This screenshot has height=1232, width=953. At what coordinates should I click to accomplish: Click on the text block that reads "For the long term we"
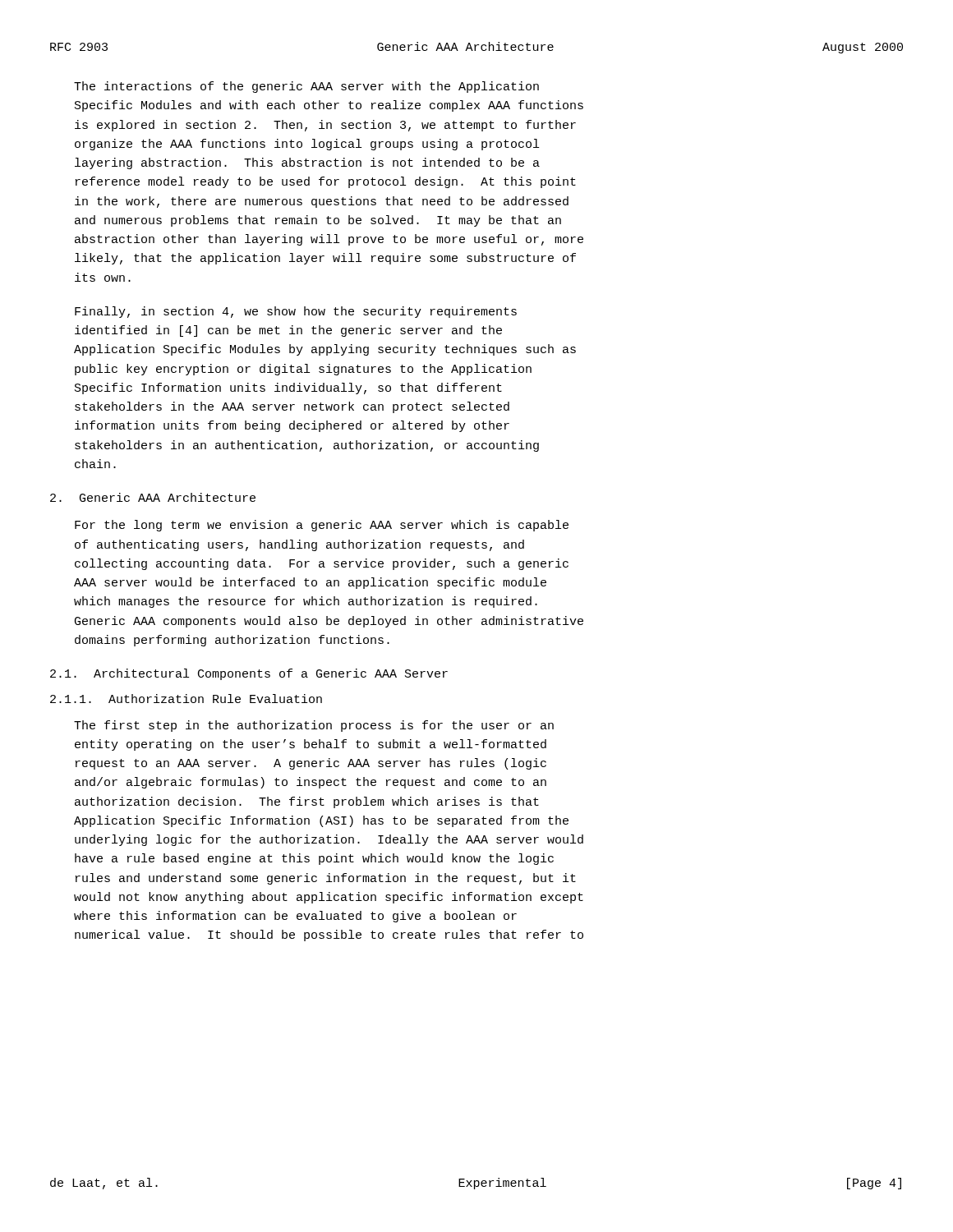[329, 584]
